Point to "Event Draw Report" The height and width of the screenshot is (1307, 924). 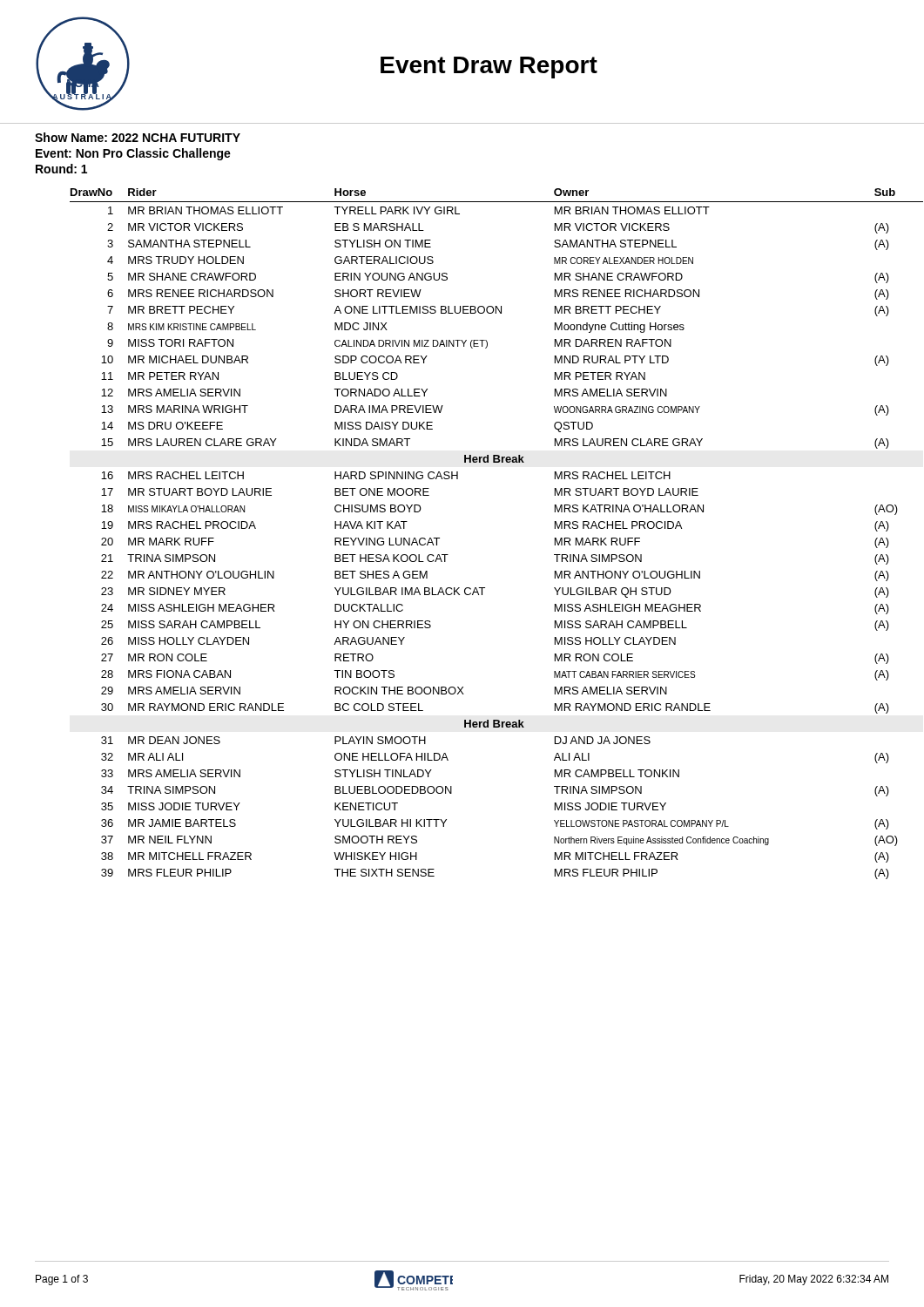click(x=488, y=65)
